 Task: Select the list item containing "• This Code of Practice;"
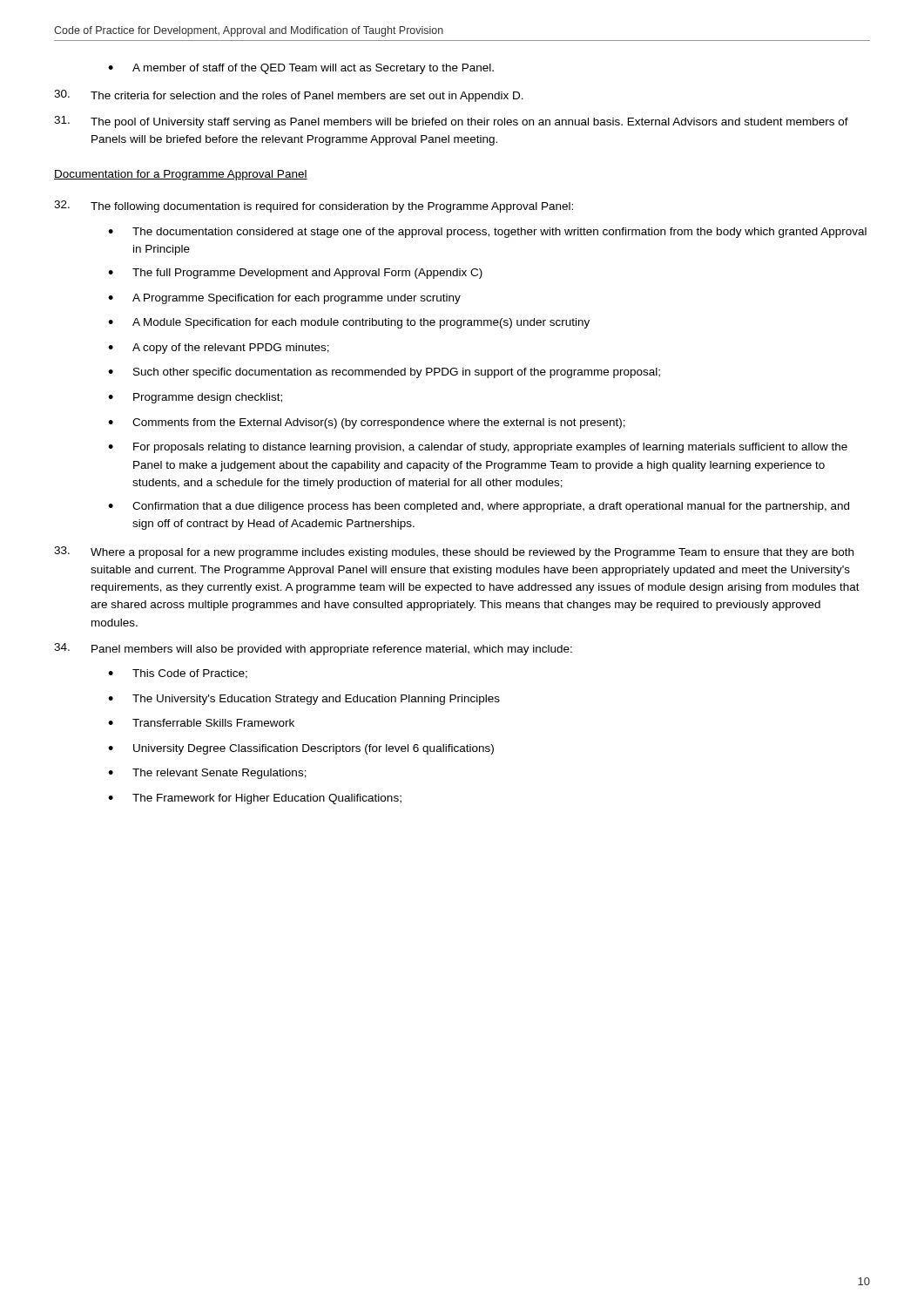click(178, 674)
